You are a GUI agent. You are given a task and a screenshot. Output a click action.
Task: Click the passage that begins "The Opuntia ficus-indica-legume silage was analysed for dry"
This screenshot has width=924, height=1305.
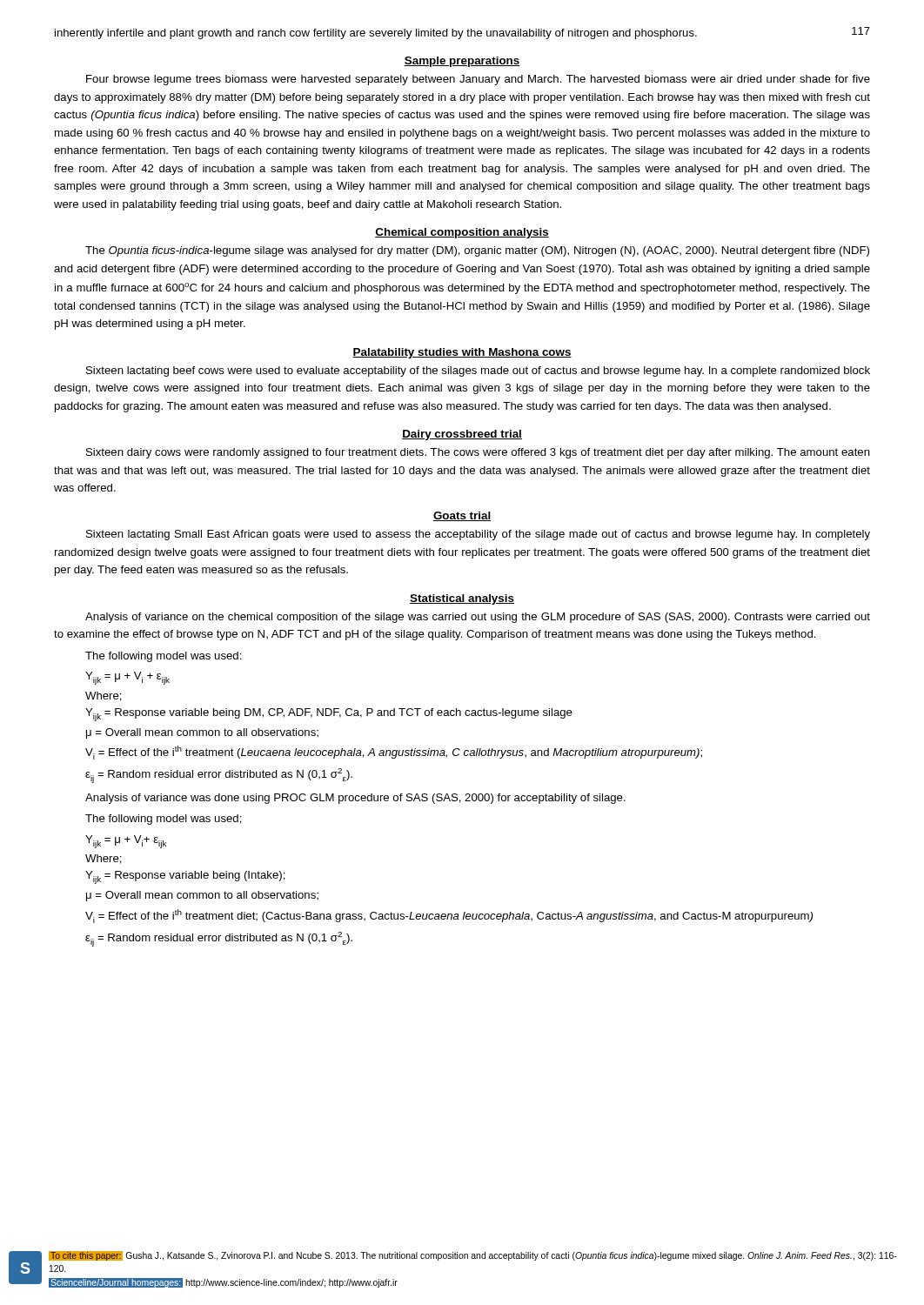[x=462, y=287]
